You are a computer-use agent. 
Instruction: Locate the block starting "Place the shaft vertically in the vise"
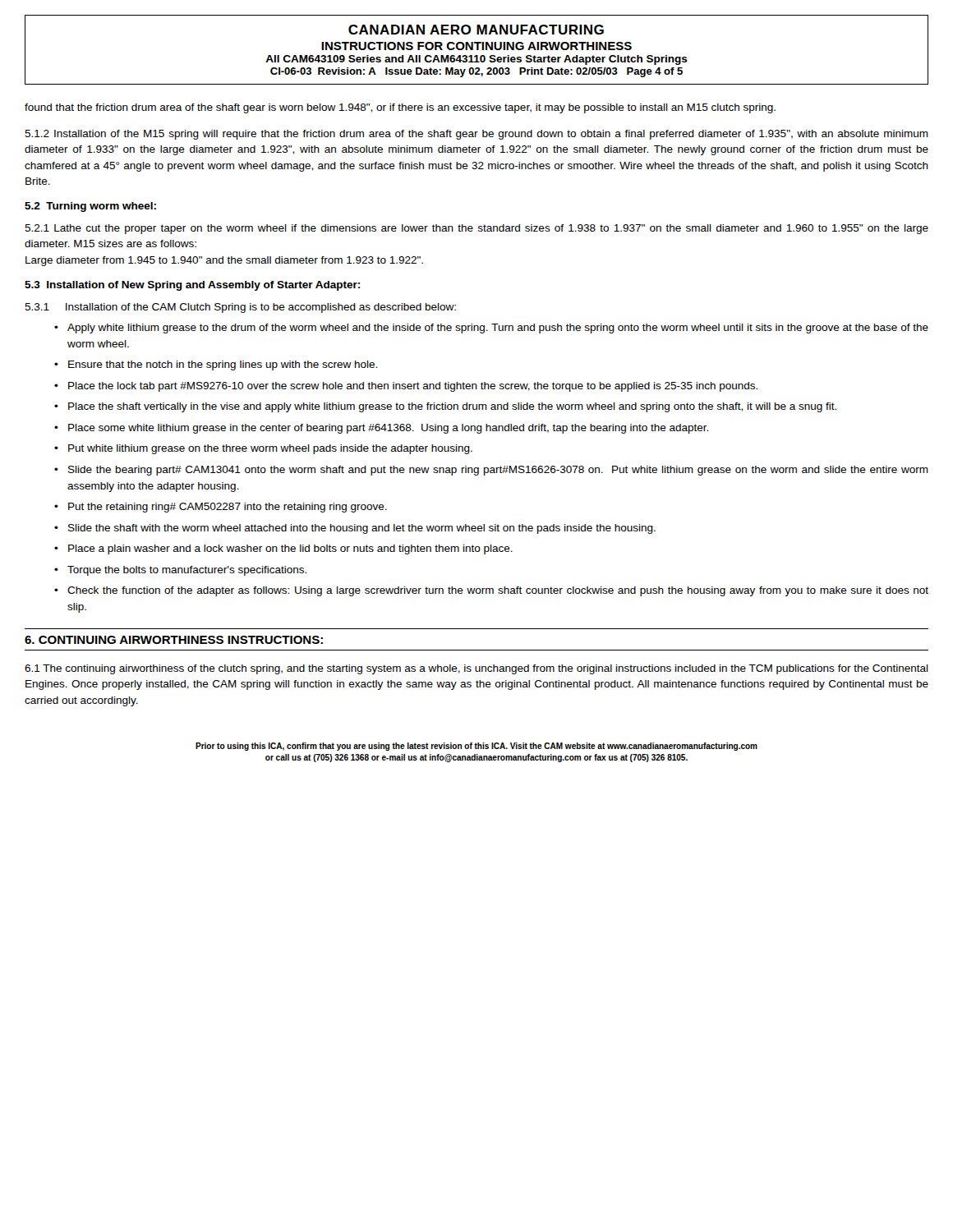452,406
